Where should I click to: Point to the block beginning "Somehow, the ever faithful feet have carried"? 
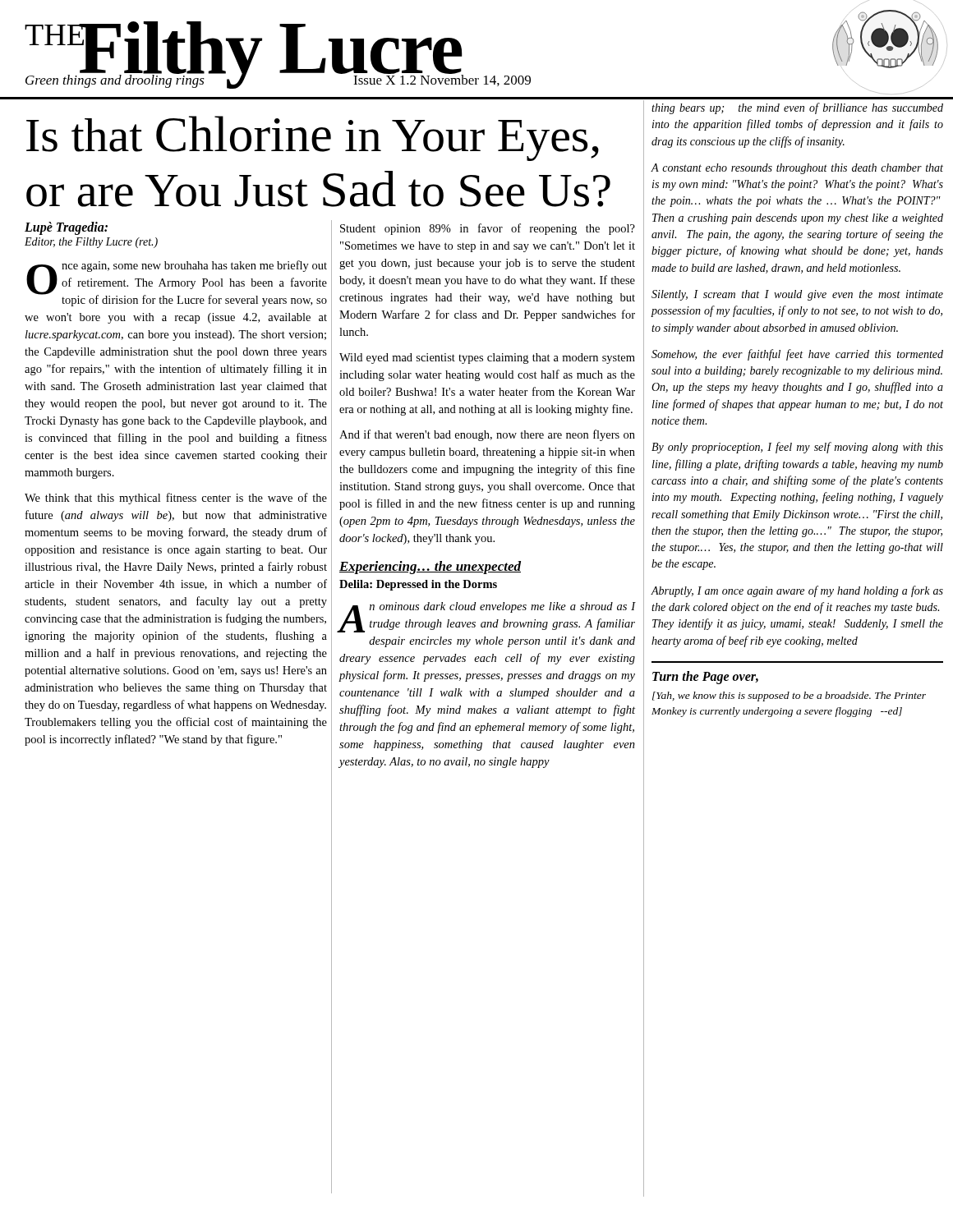797,388
